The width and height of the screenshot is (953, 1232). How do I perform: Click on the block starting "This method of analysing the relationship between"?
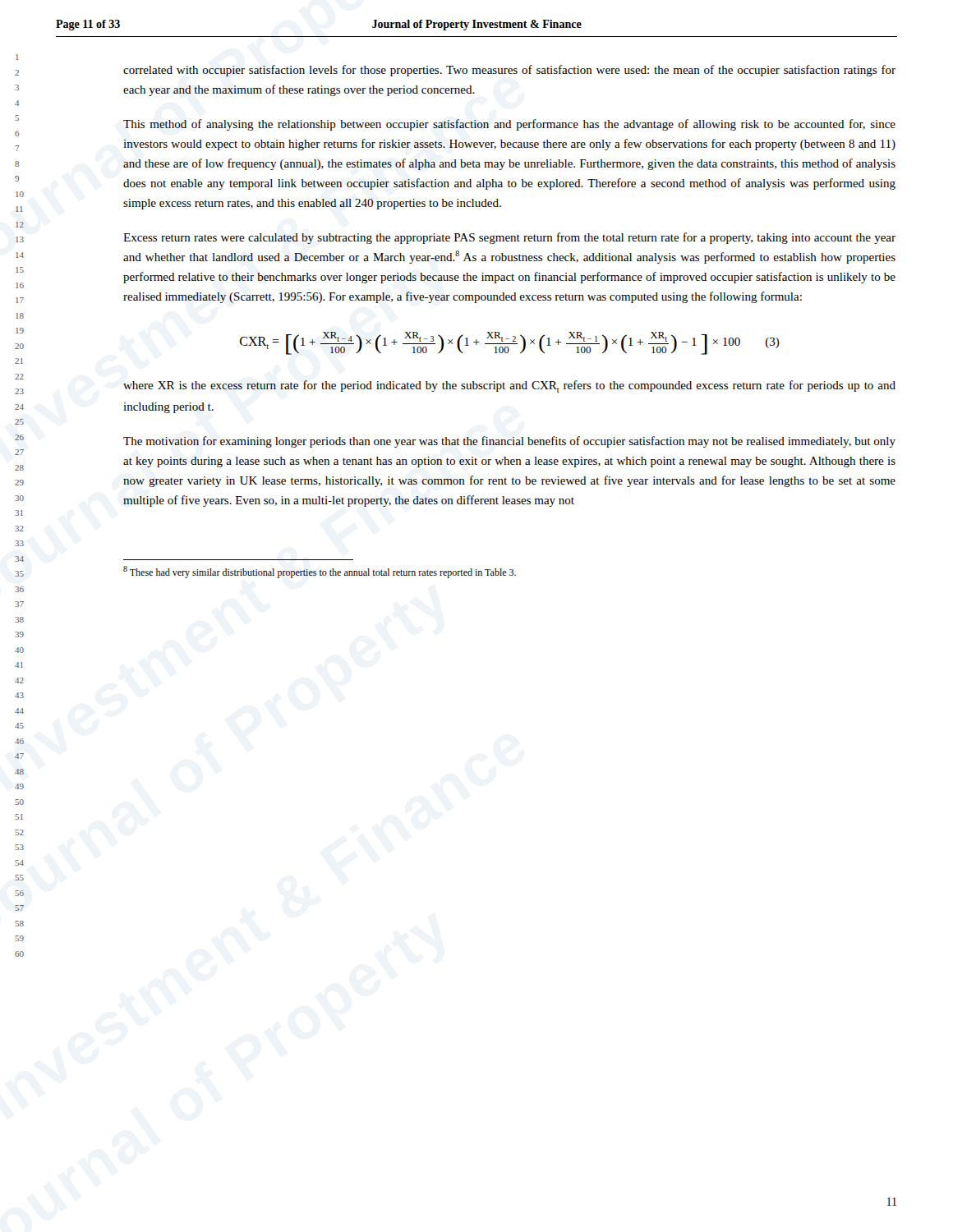point(509,163)
